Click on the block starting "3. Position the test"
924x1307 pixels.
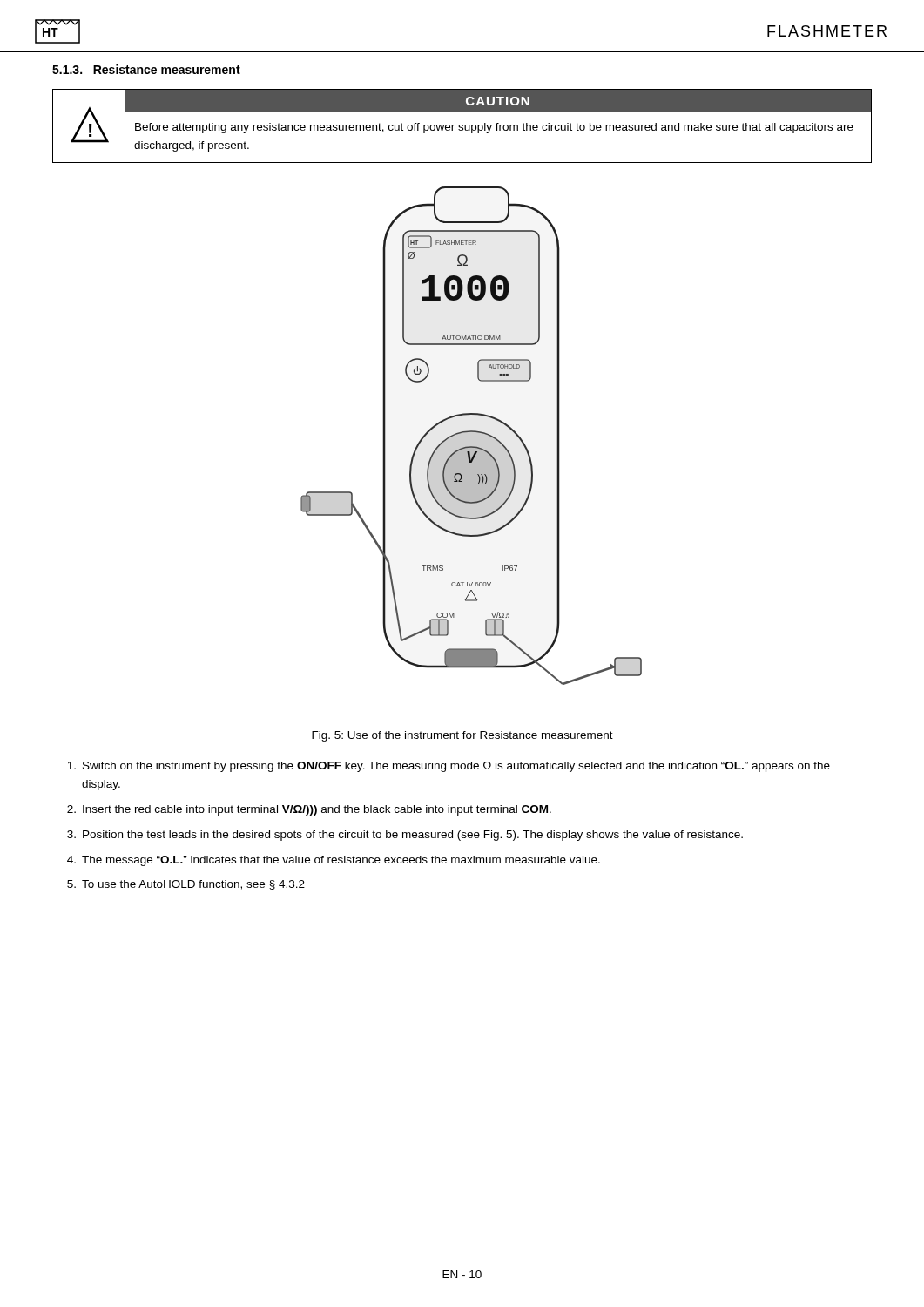(462, 835)
